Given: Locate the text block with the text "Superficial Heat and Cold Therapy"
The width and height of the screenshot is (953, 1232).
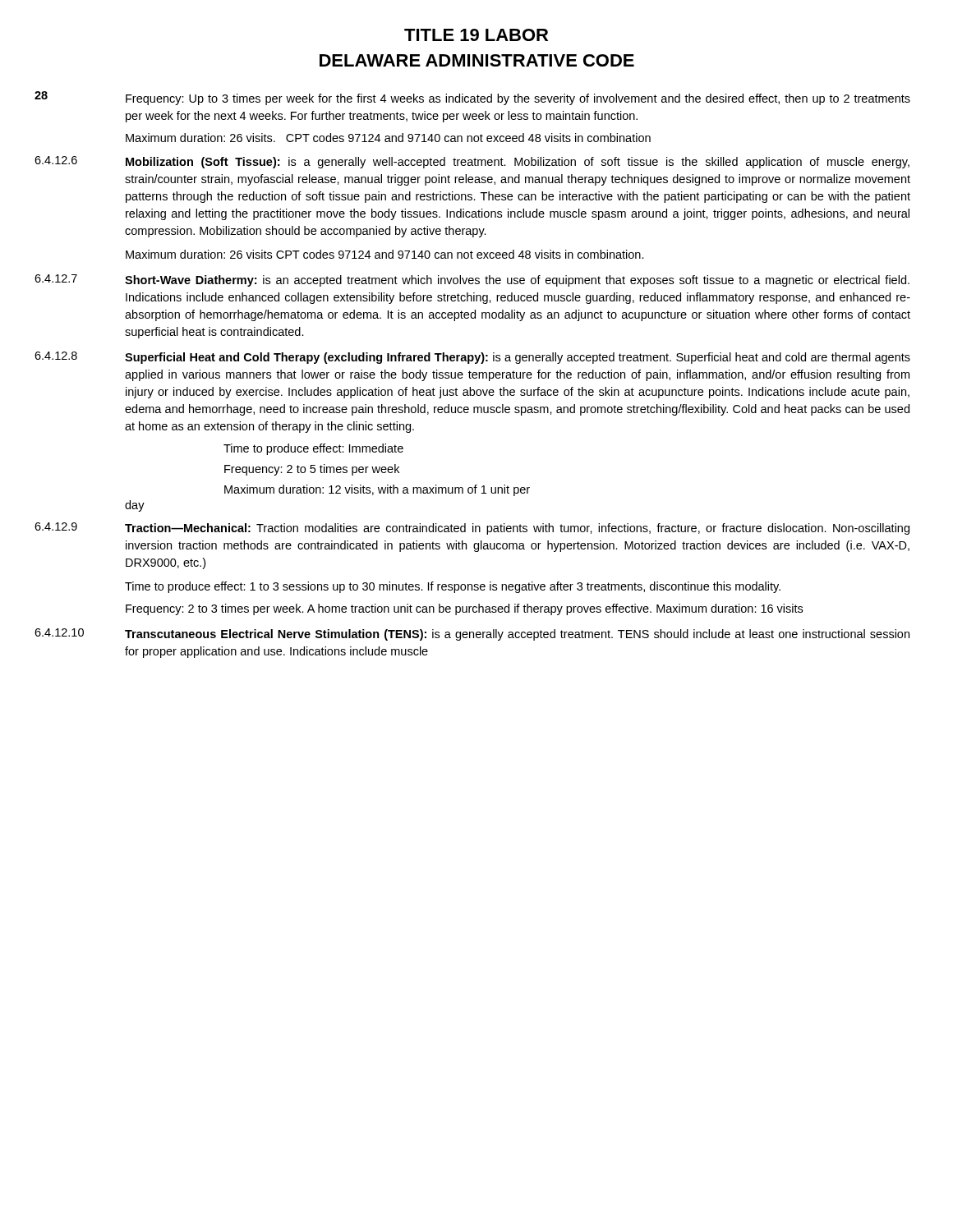Looking at the screenshot, I should point(518,392).
